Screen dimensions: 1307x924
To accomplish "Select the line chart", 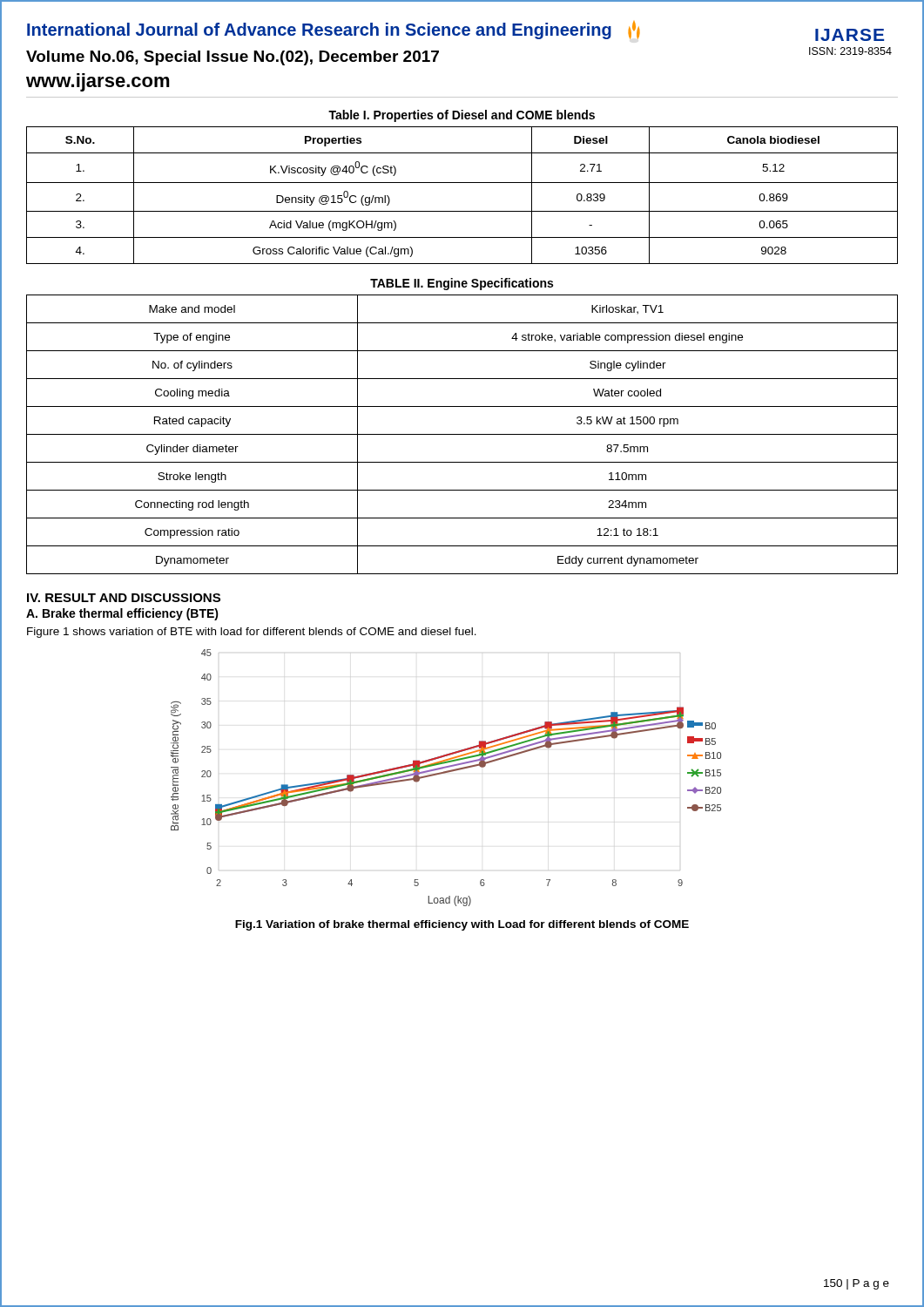I will 462,779.
